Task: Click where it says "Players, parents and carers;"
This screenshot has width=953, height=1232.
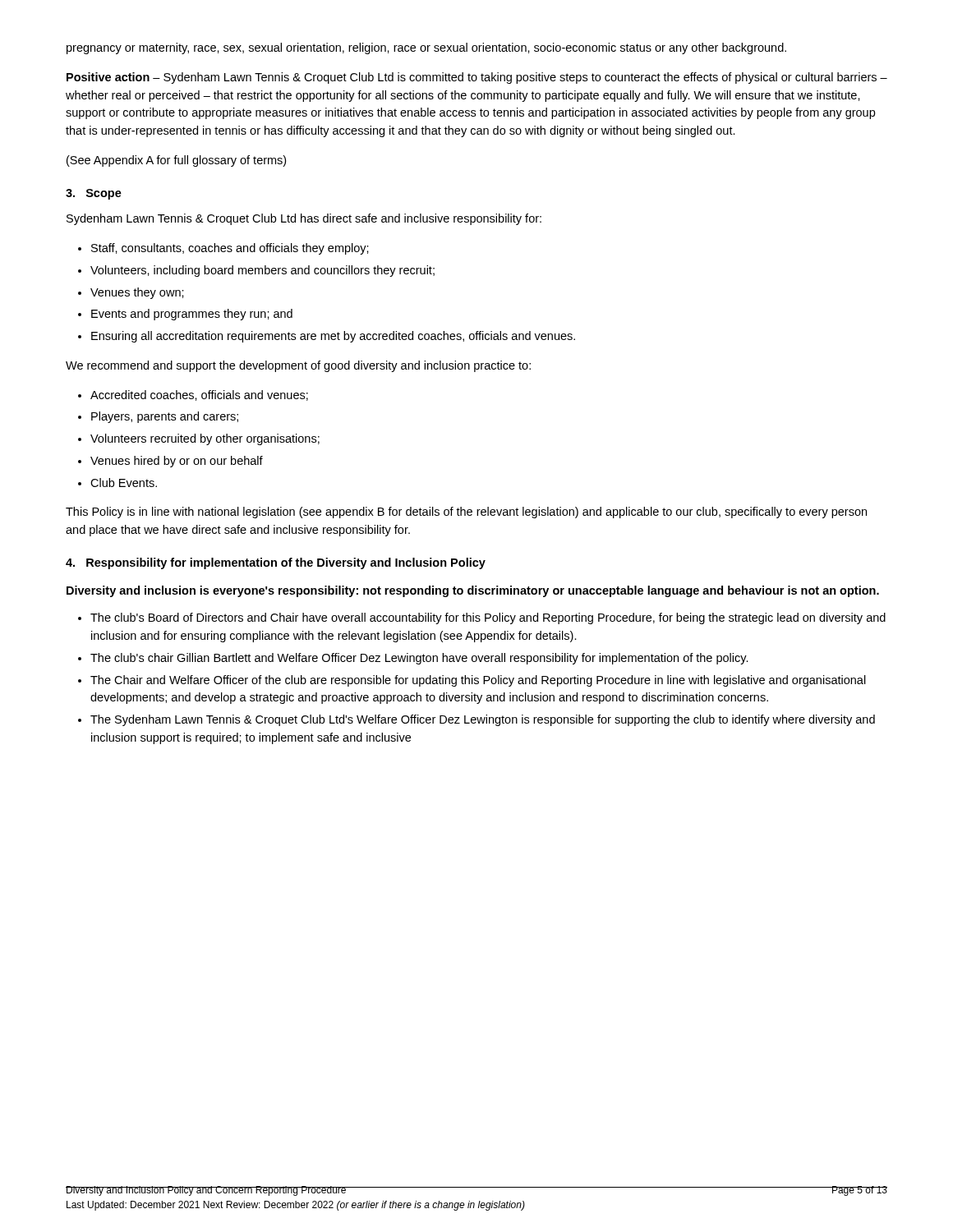Action: (x=165, y=417)
